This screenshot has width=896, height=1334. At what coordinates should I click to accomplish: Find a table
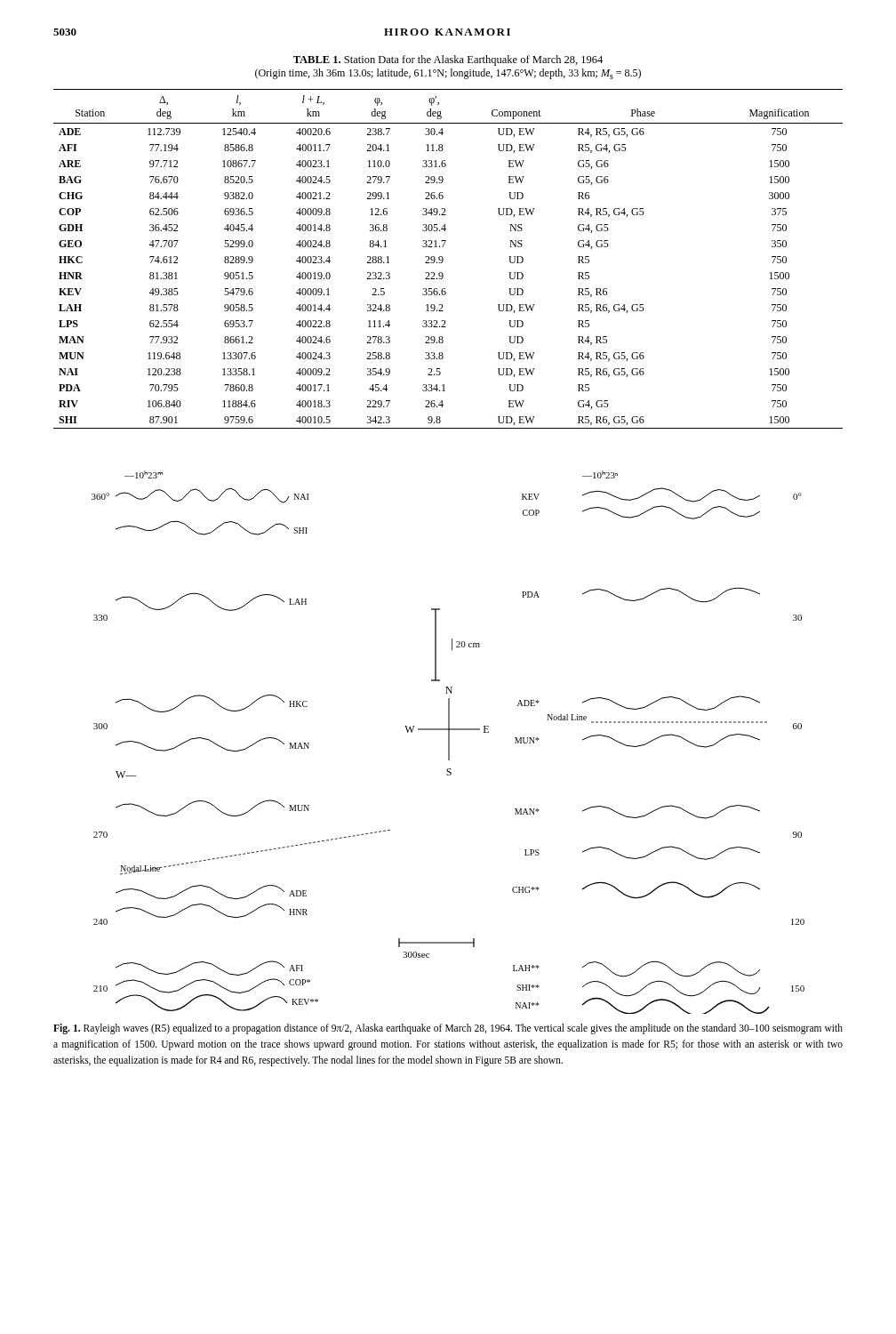448,259
